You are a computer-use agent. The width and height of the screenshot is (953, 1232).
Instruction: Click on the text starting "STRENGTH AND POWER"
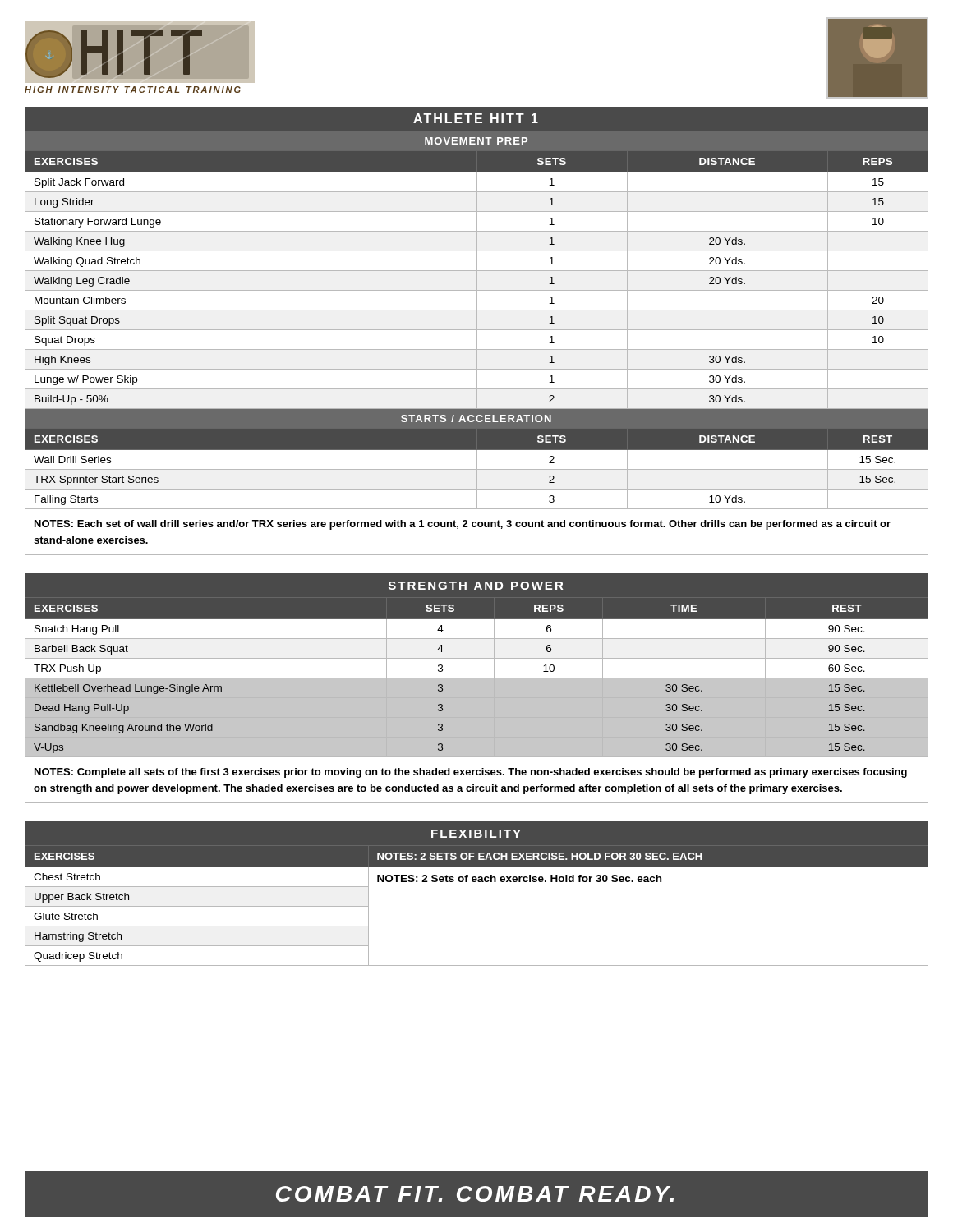tap(476, 585)
